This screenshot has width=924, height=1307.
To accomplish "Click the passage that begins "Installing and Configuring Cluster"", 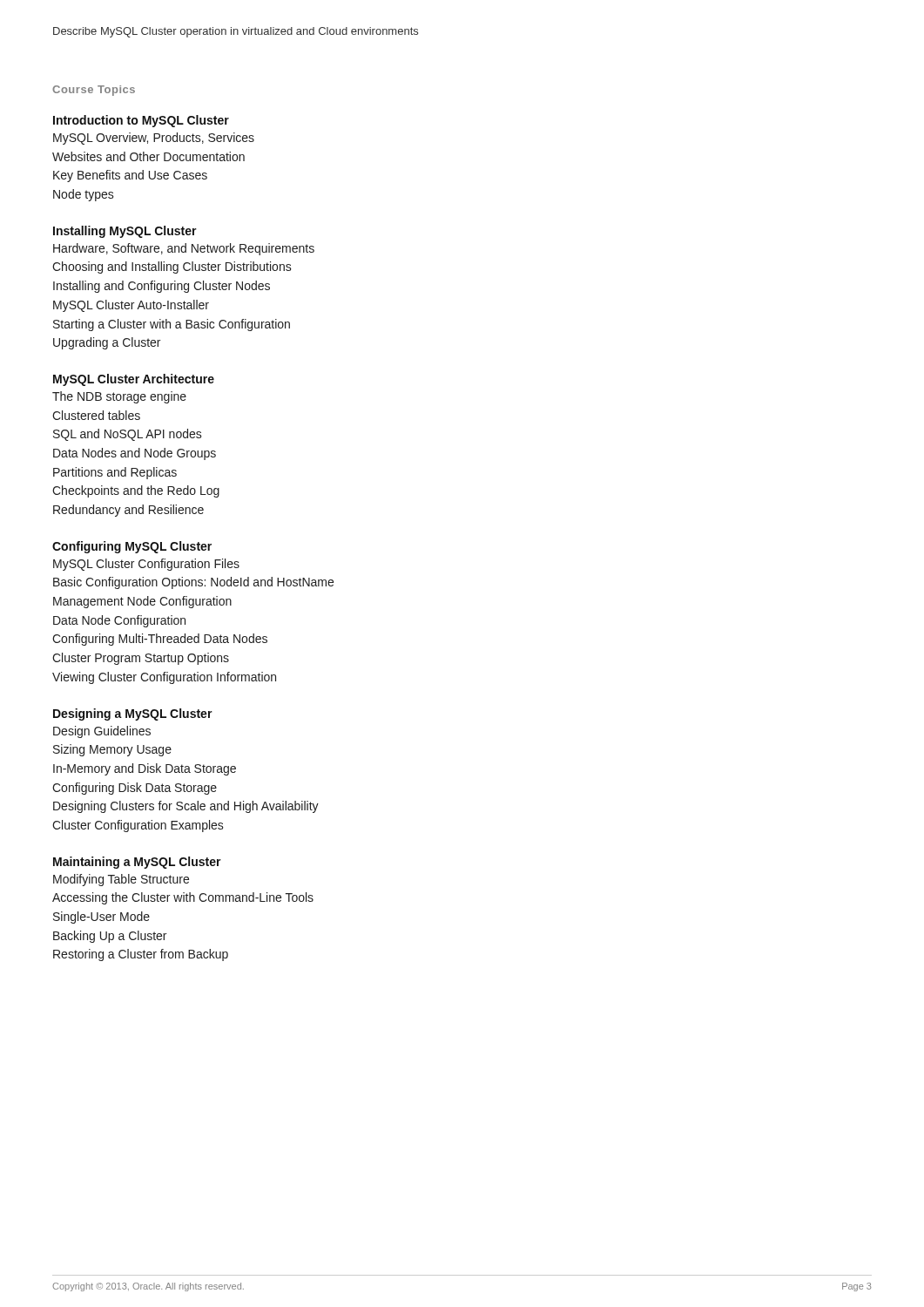I will coord(161,286).
